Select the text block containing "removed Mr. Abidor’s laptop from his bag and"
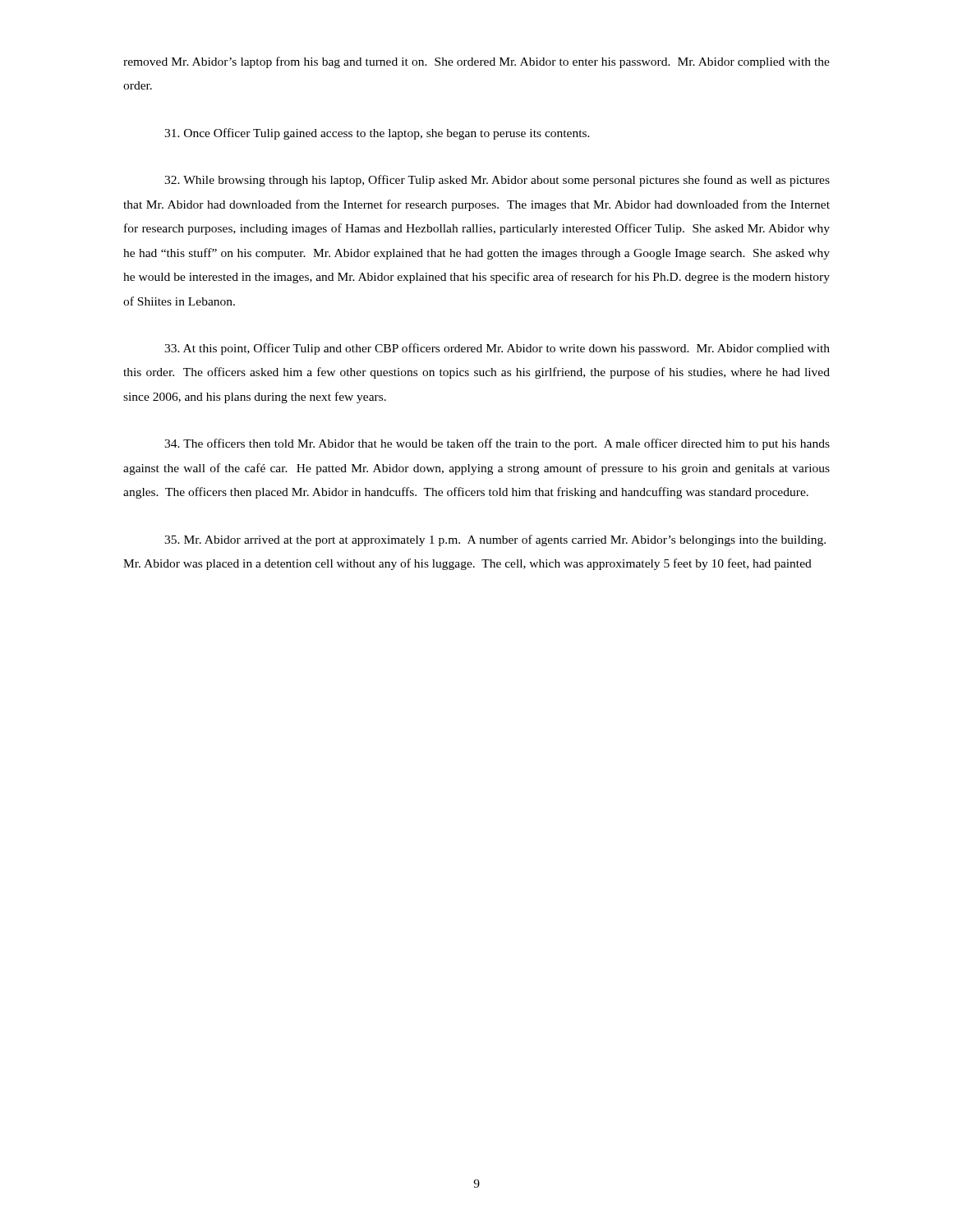The height and width of the screenshot is (1232, 953). point(476,73)
